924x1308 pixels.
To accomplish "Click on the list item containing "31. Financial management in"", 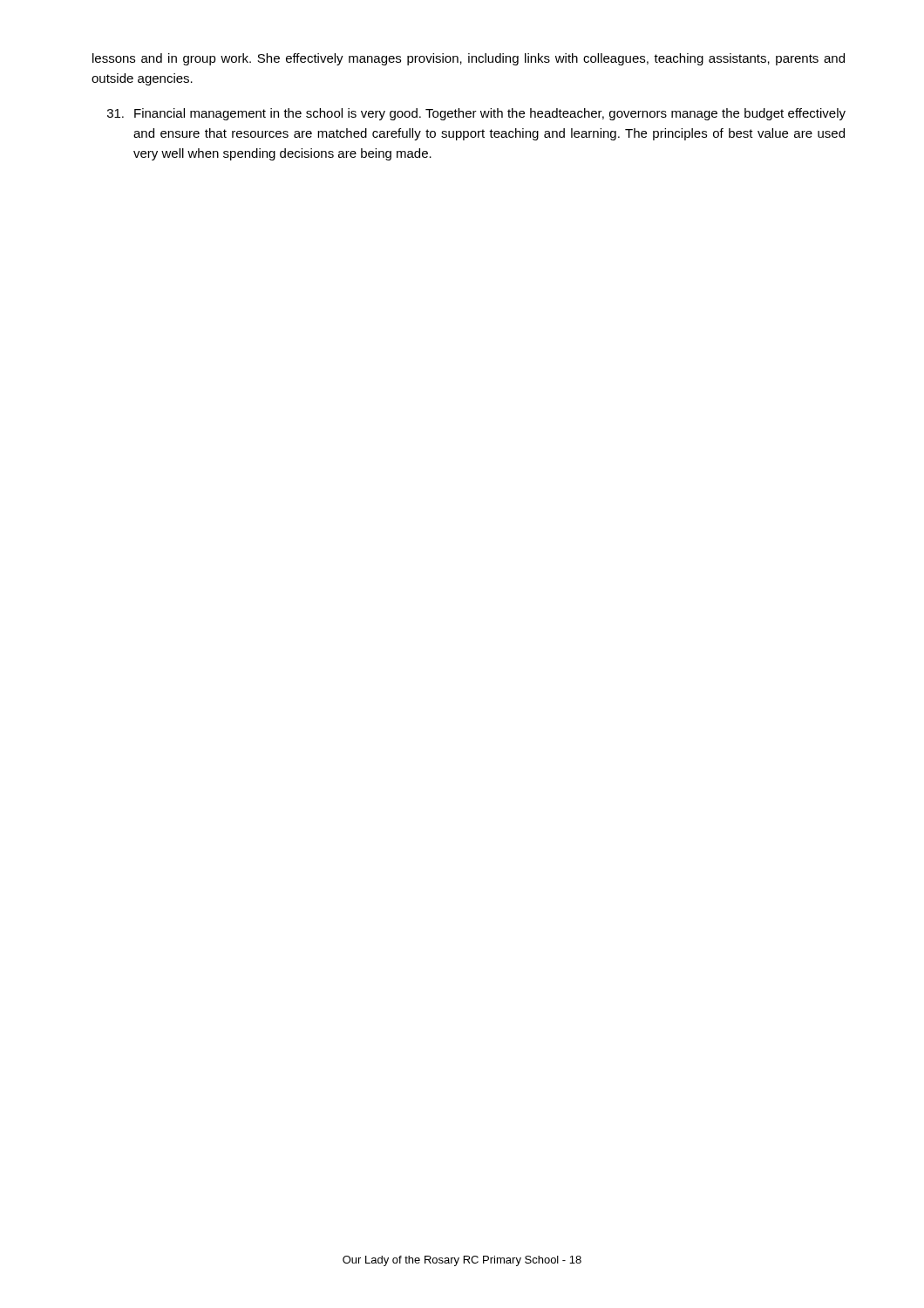I will pyautogui.click(x=469, y=133).
